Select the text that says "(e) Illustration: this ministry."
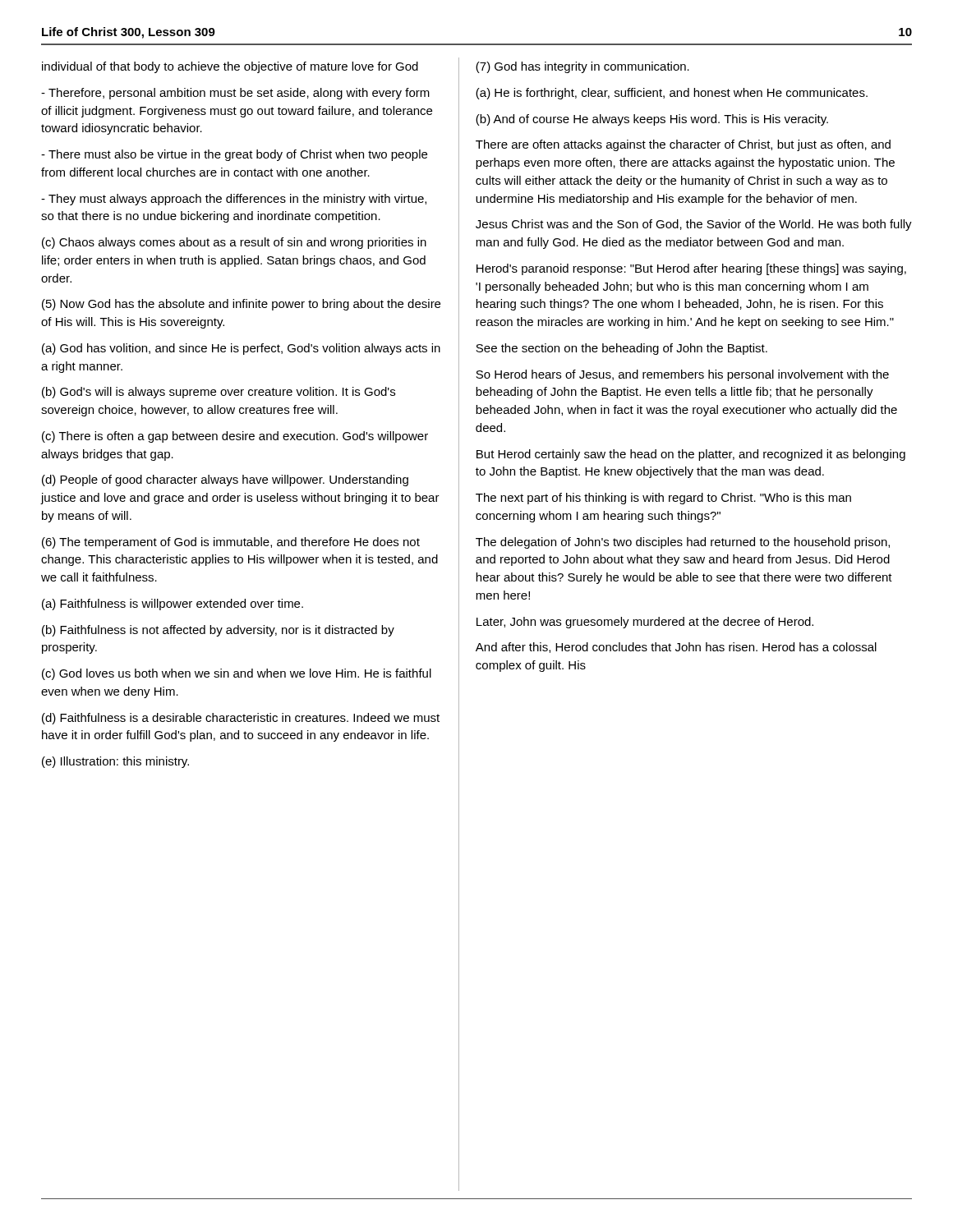953x1232 pixels. click(x=116, y=761)
